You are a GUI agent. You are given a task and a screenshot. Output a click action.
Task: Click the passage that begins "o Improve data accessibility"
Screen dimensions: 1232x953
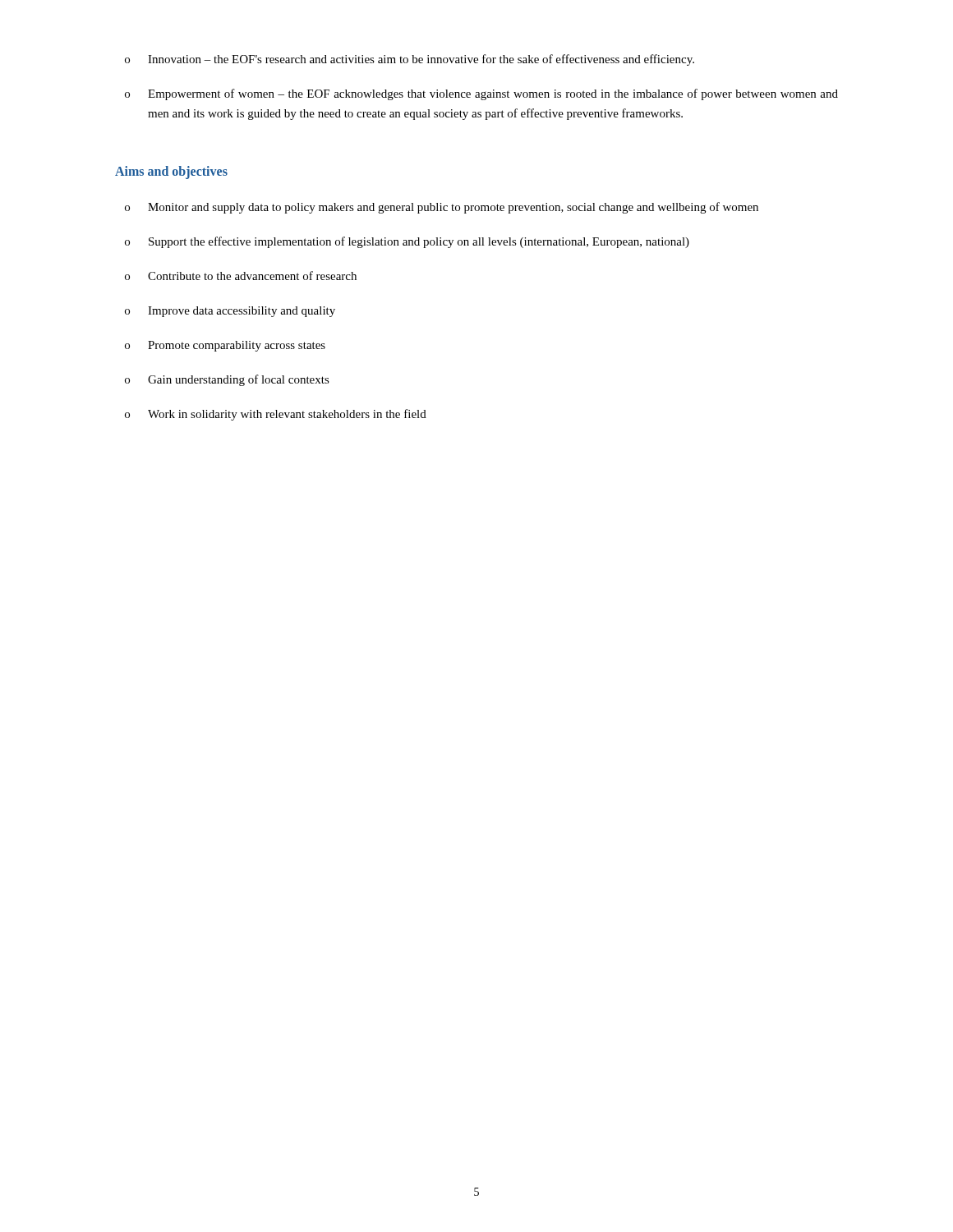pyautogui.click(x=230, y=312)
